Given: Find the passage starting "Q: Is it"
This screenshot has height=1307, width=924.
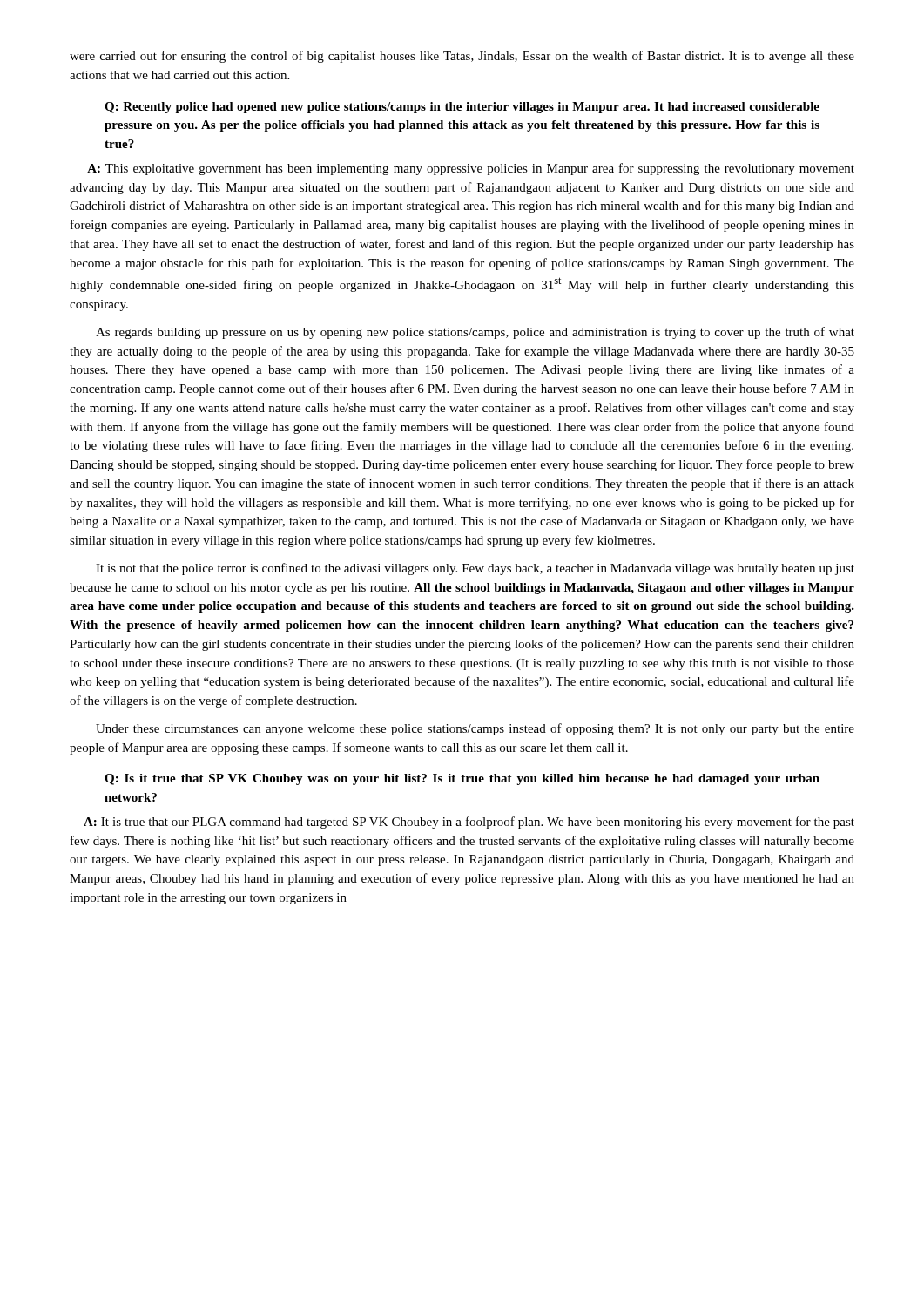Looking at the screenshot, I should tap(462, 788).
